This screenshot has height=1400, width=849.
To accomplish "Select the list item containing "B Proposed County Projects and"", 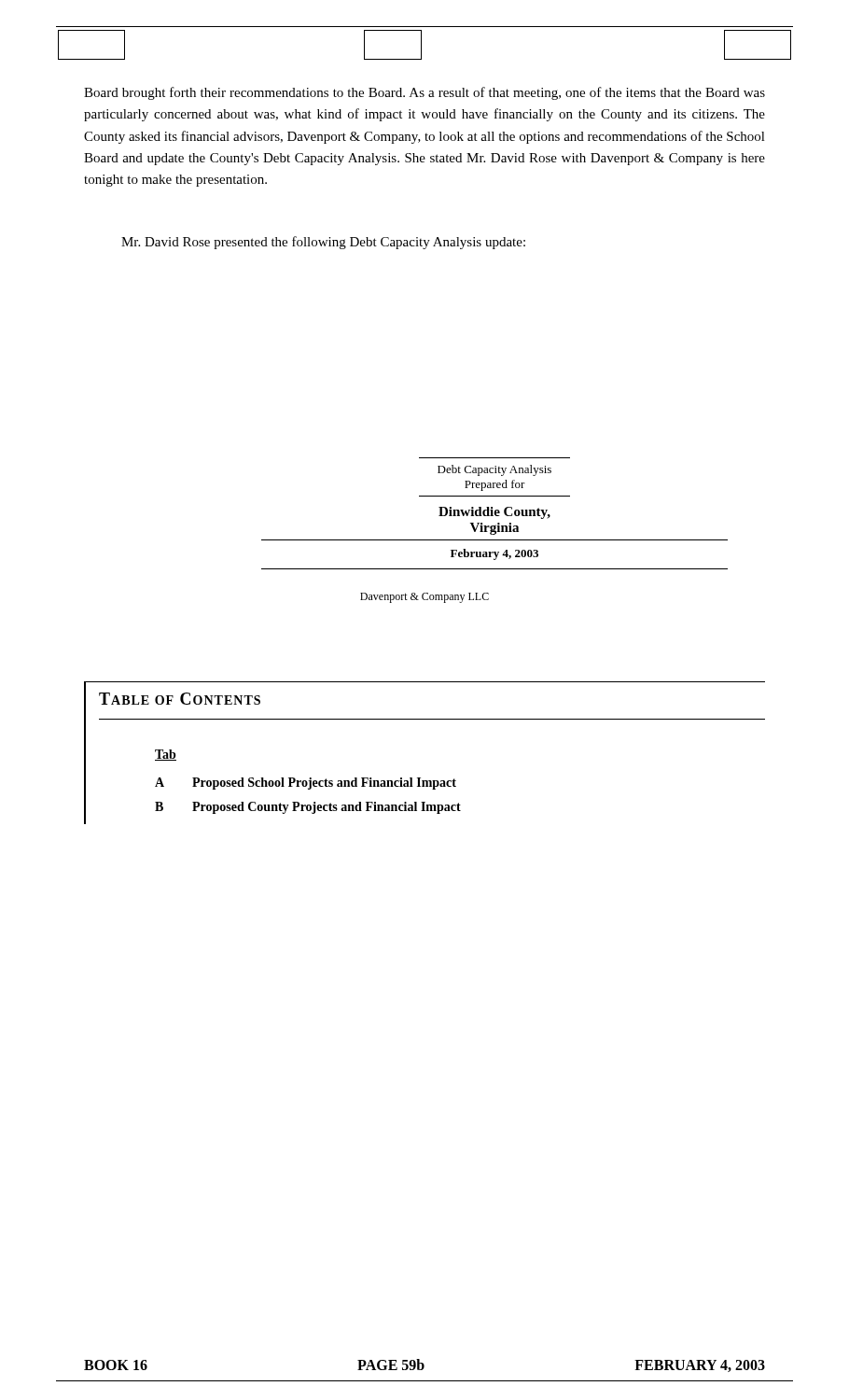I will click(x=308, y=807).
